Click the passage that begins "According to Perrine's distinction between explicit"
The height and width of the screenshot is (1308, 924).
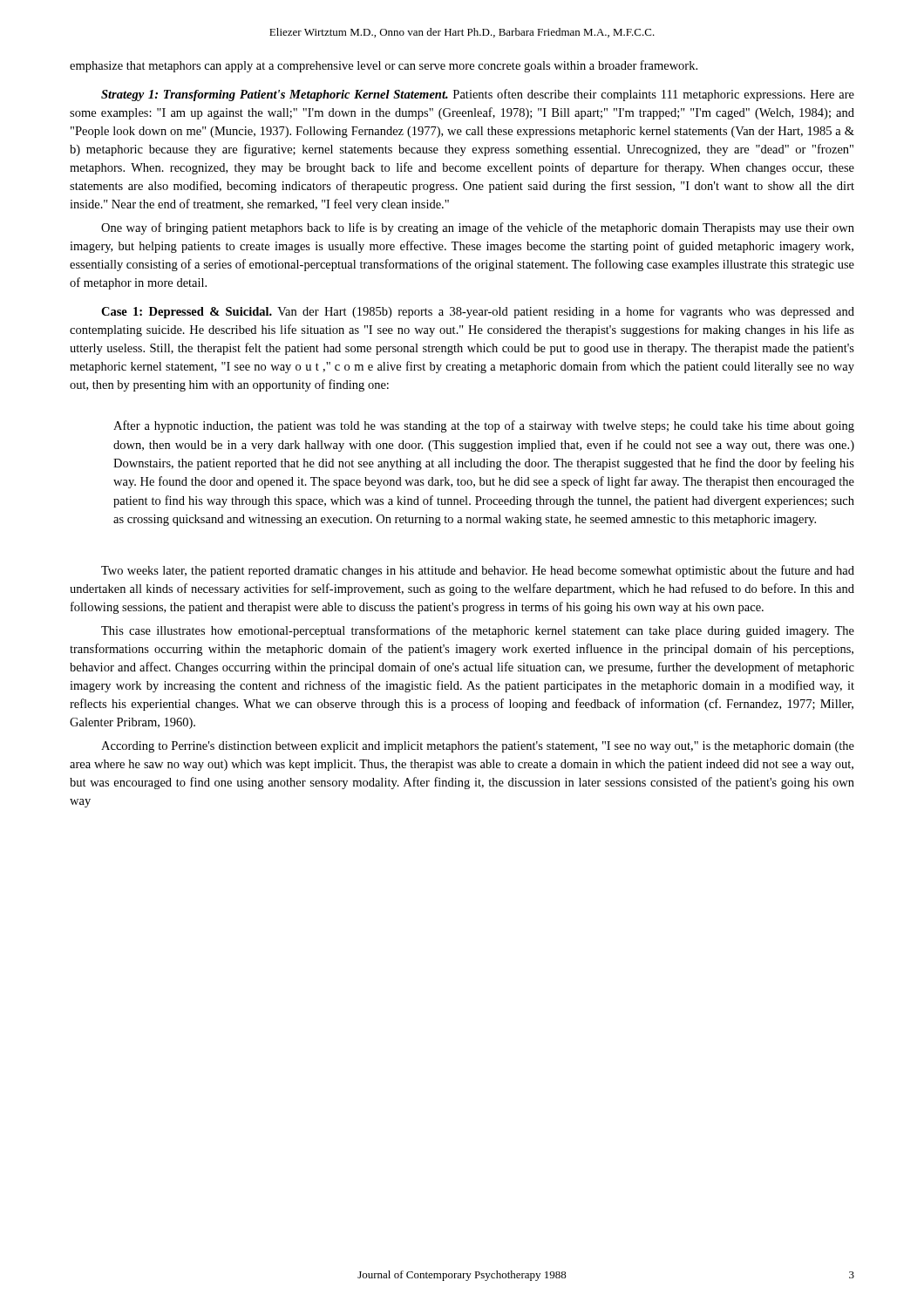462,774
